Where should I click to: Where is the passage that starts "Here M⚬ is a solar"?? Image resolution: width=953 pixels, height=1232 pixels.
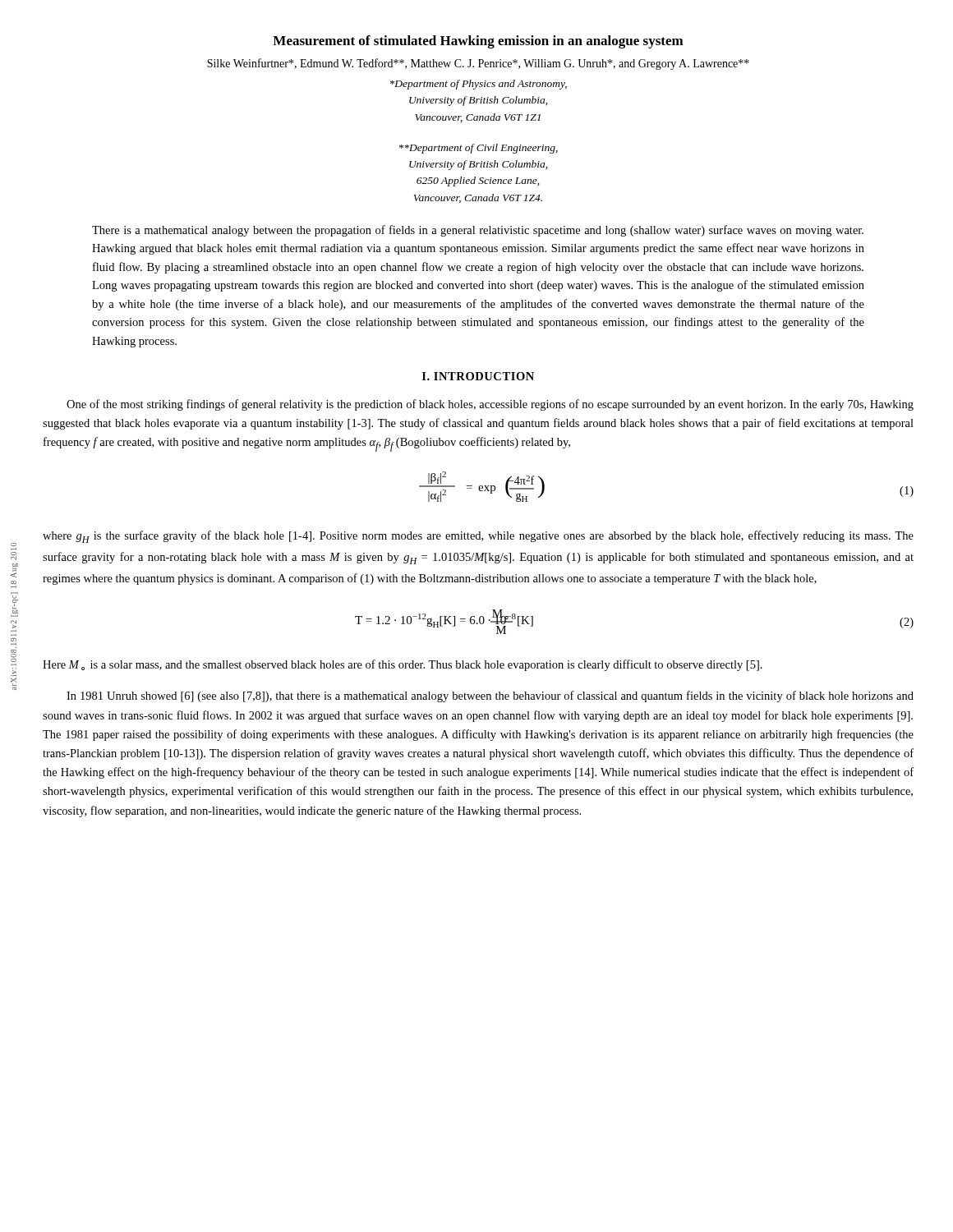[403, 666]
